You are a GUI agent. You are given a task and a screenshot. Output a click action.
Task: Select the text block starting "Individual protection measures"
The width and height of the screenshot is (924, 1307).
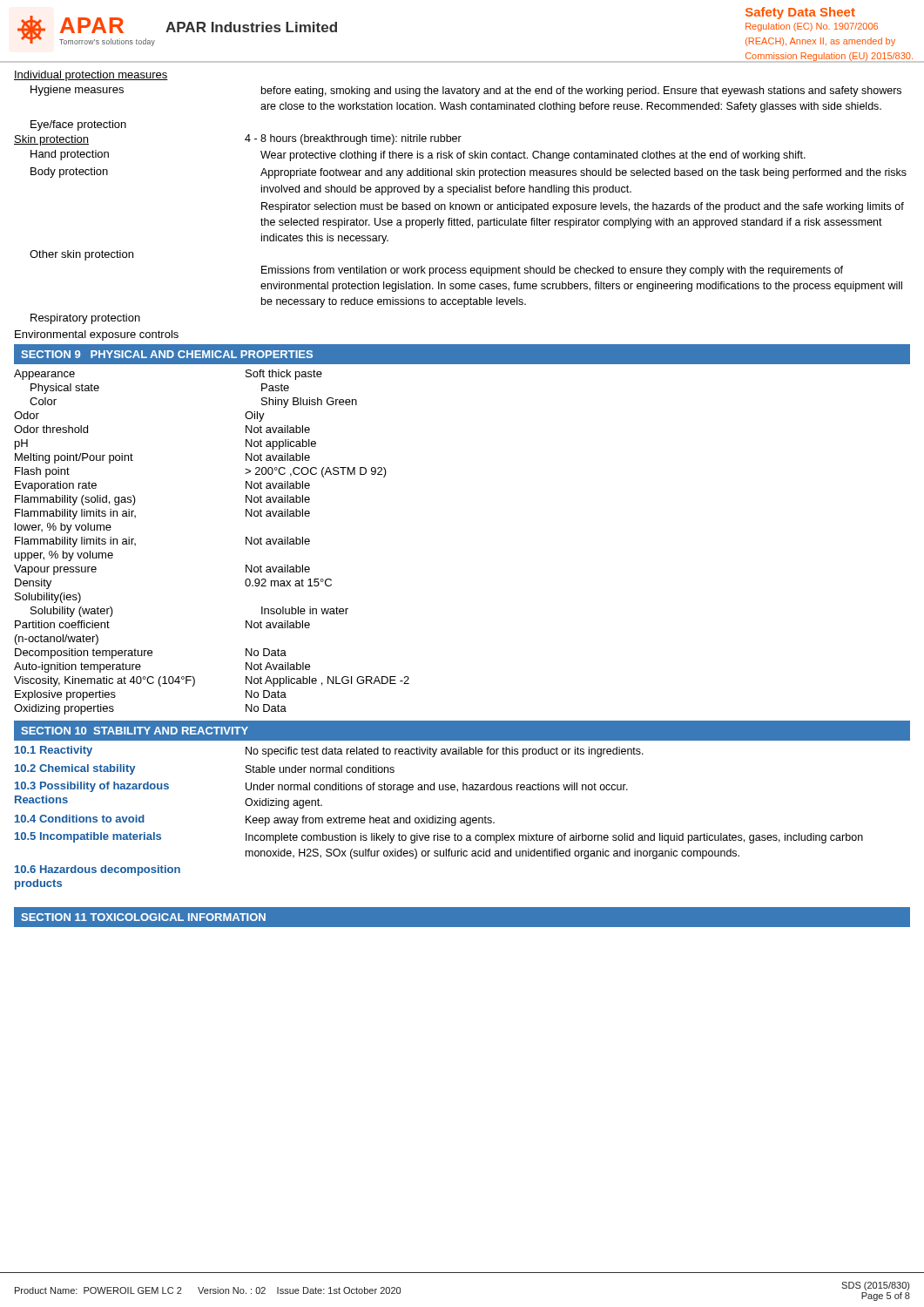[x=91, y=76]
